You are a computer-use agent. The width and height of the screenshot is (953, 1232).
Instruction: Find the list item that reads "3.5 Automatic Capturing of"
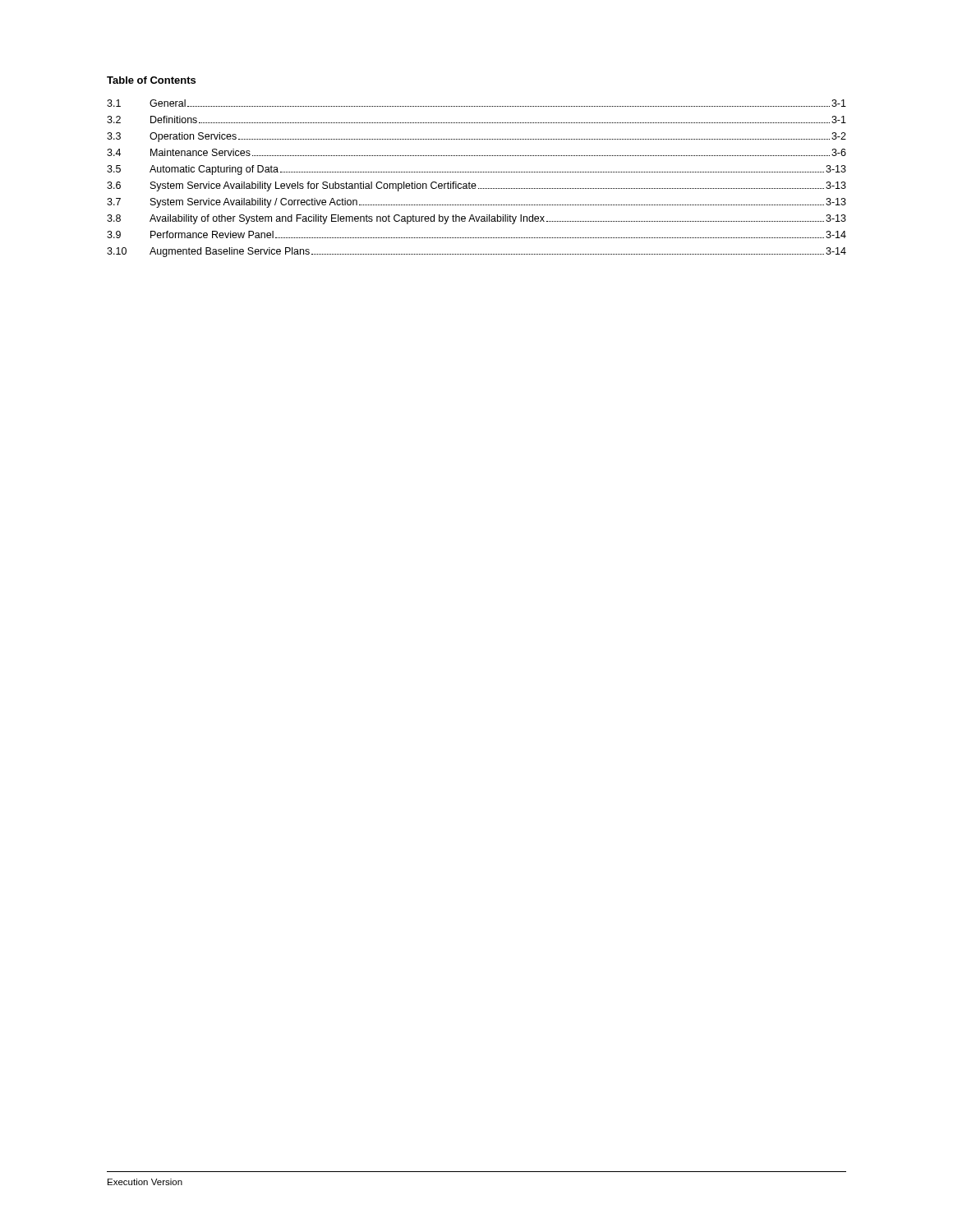(x=476, y=169)
